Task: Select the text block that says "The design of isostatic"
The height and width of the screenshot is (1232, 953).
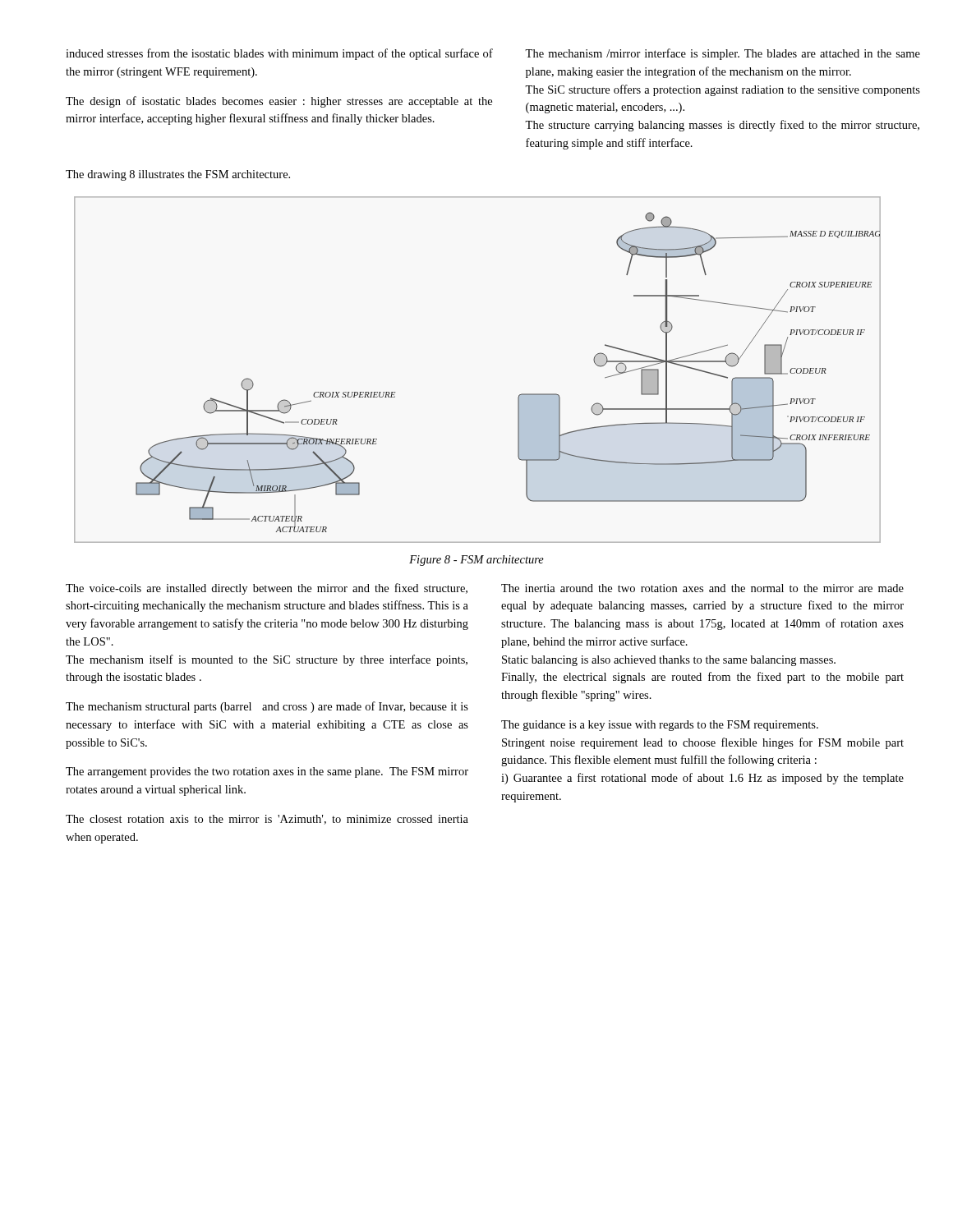Action: 279,110
